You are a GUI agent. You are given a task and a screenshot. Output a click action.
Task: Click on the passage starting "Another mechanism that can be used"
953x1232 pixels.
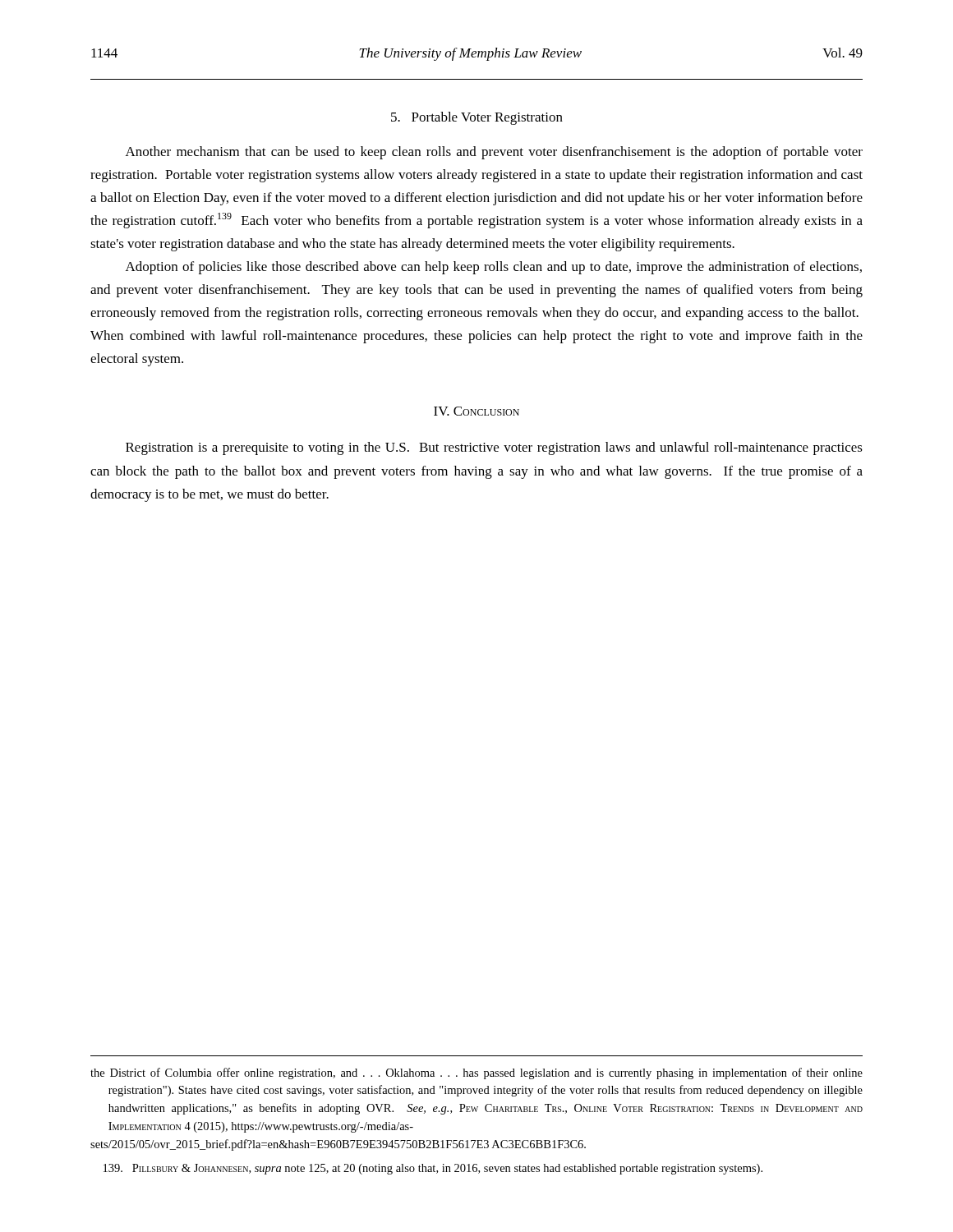pos(476,198)
